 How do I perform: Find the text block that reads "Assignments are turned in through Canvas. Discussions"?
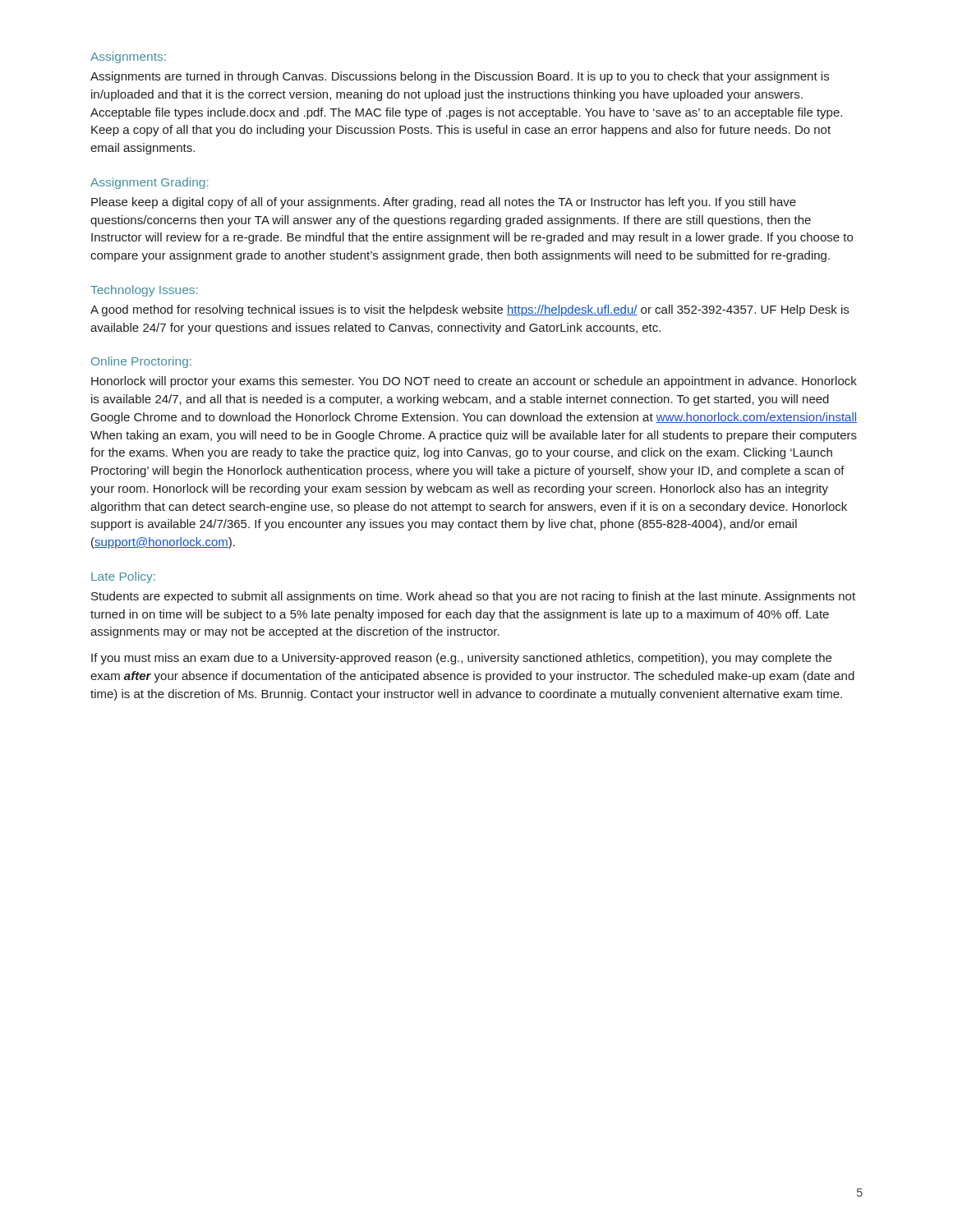pos(467,112)
